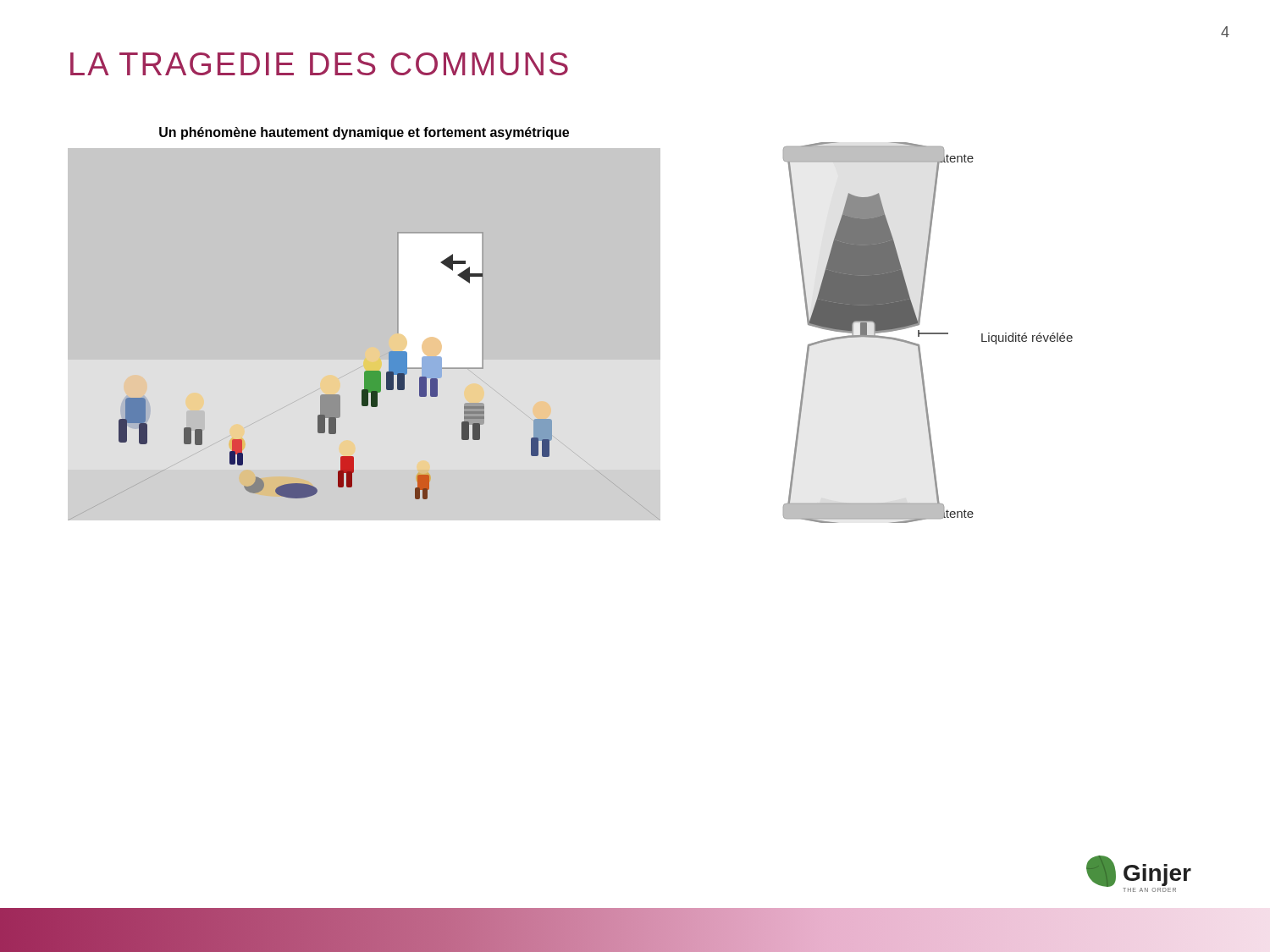This screenshot has height=952, width=1270.
Task: Select the photo
Action: click(x=364, y=334)
